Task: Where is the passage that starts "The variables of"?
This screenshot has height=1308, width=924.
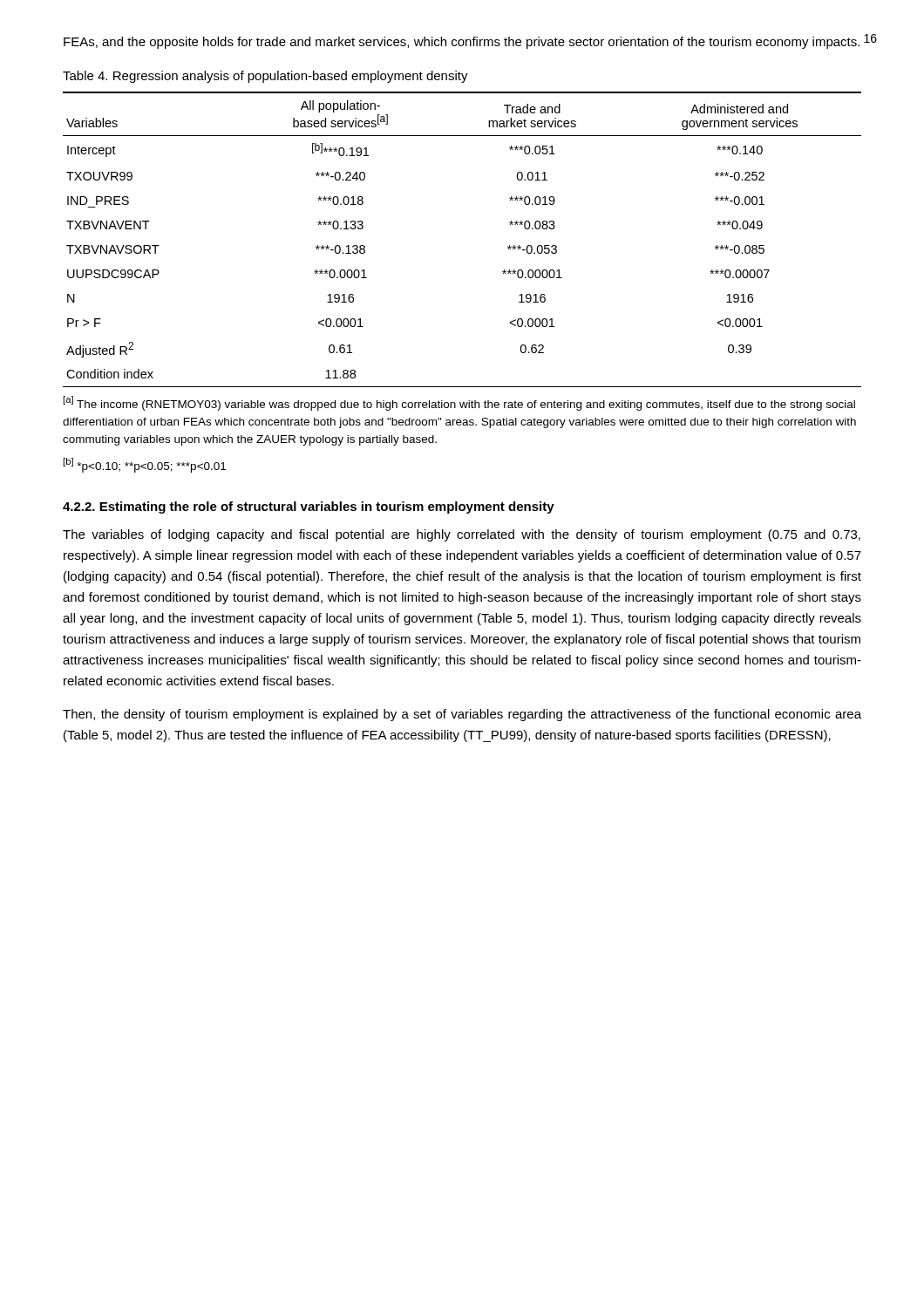Action: pos(462,608)
